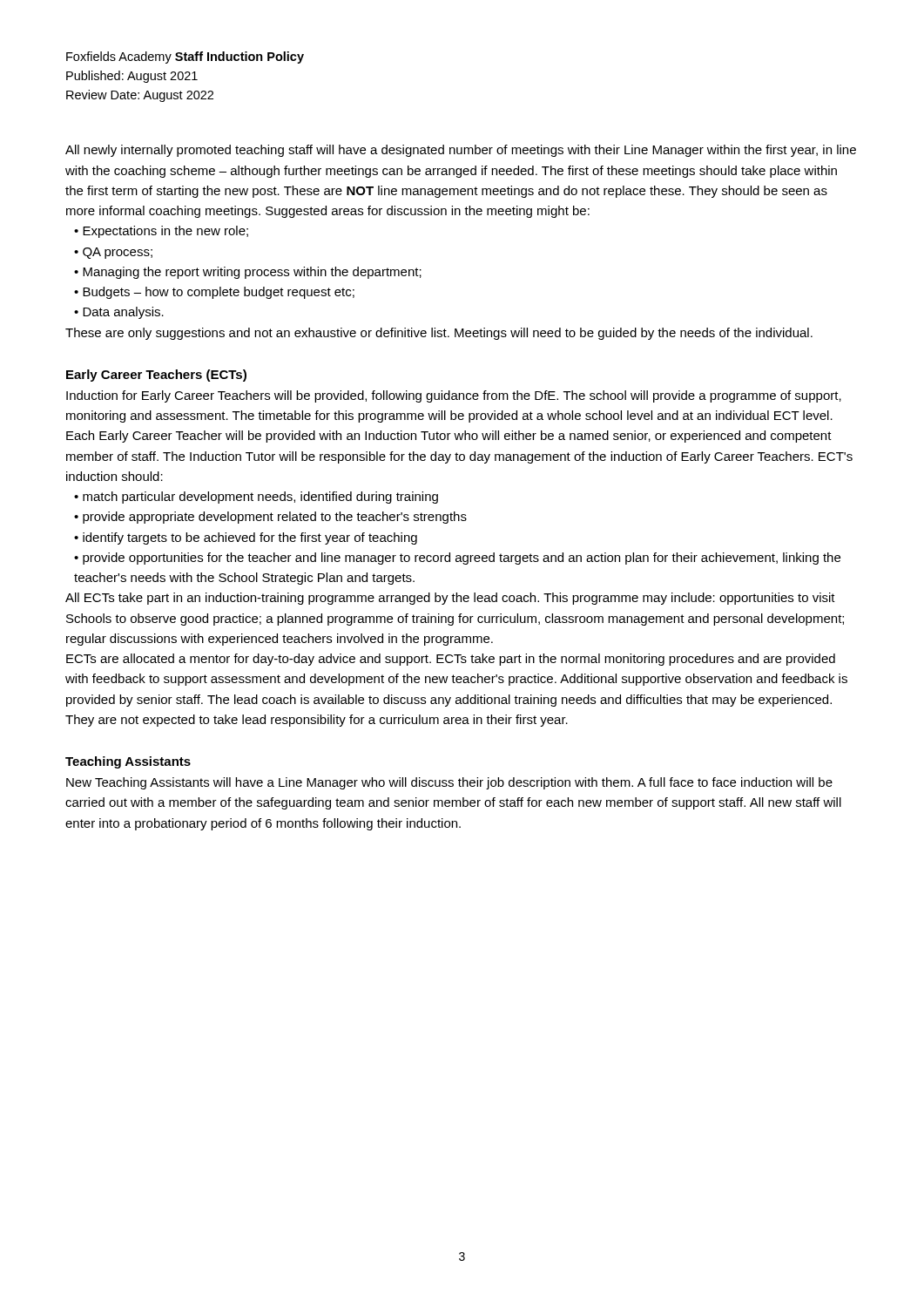Image resolution: width=924 pixels, height=1307 pixels.
Task: Select the region starting "ECTs are allocated a mentor for"
Action: coord(457,689)
